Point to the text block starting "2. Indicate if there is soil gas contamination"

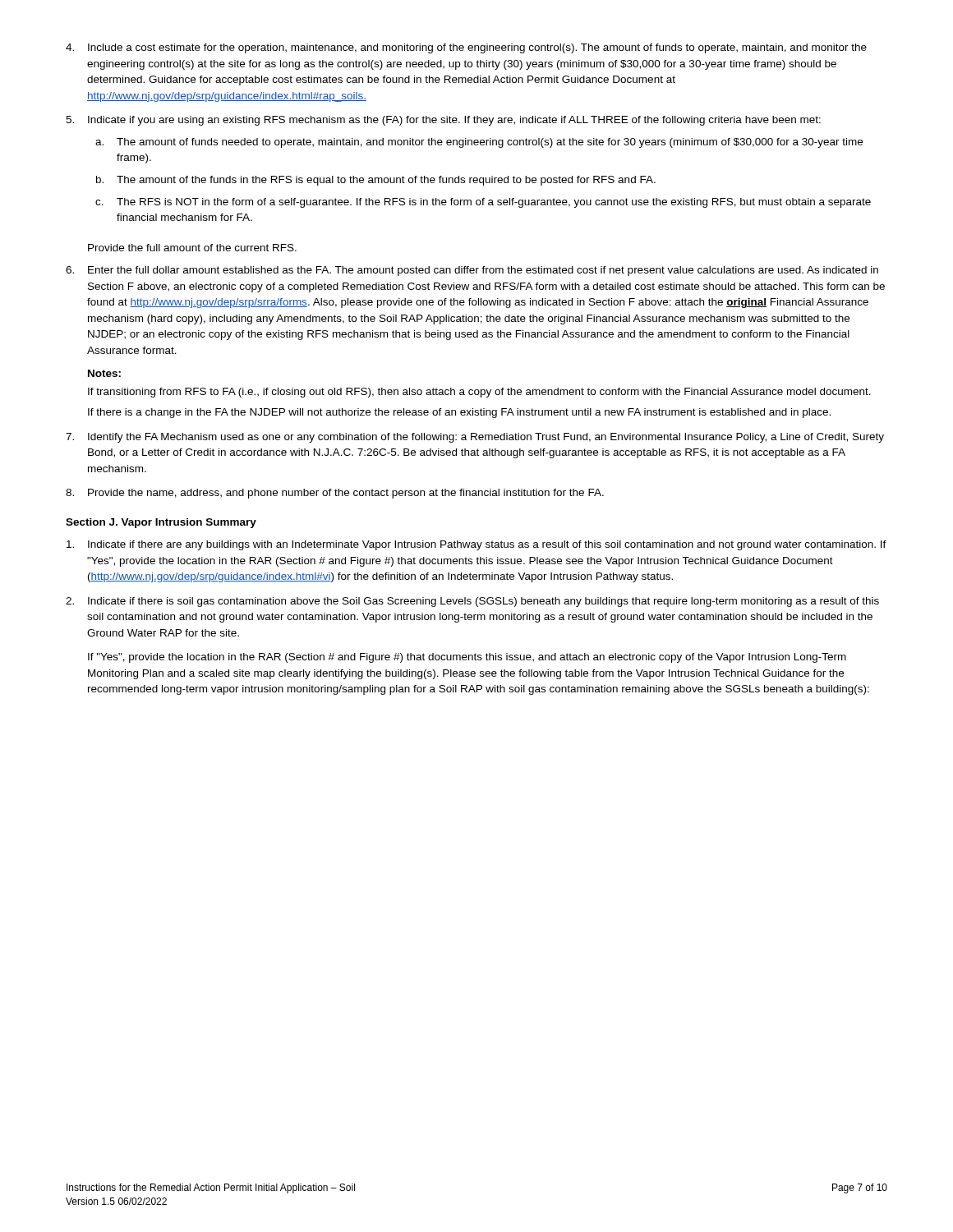476,617
